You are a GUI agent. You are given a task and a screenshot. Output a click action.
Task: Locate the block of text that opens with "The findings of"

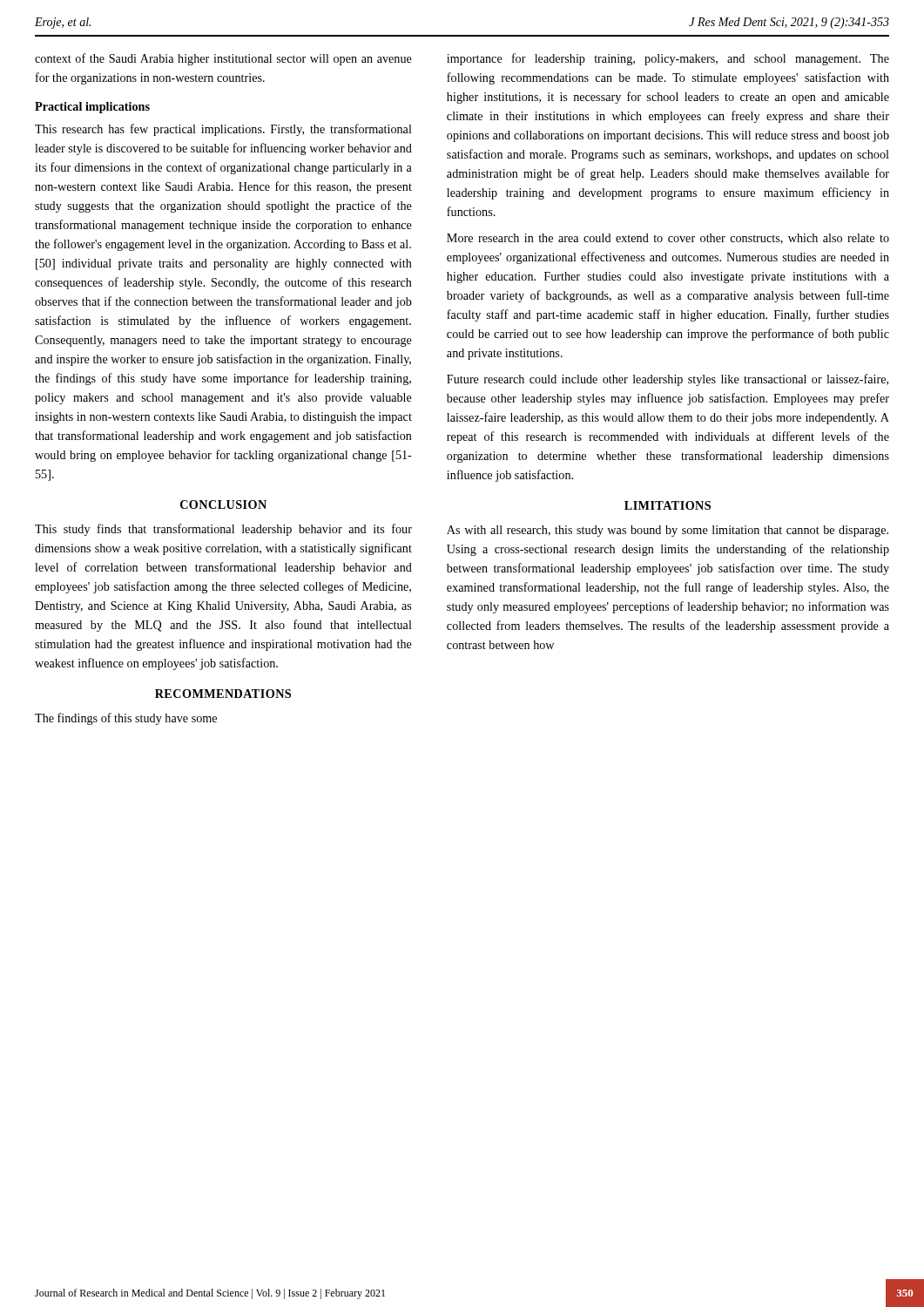223,718
